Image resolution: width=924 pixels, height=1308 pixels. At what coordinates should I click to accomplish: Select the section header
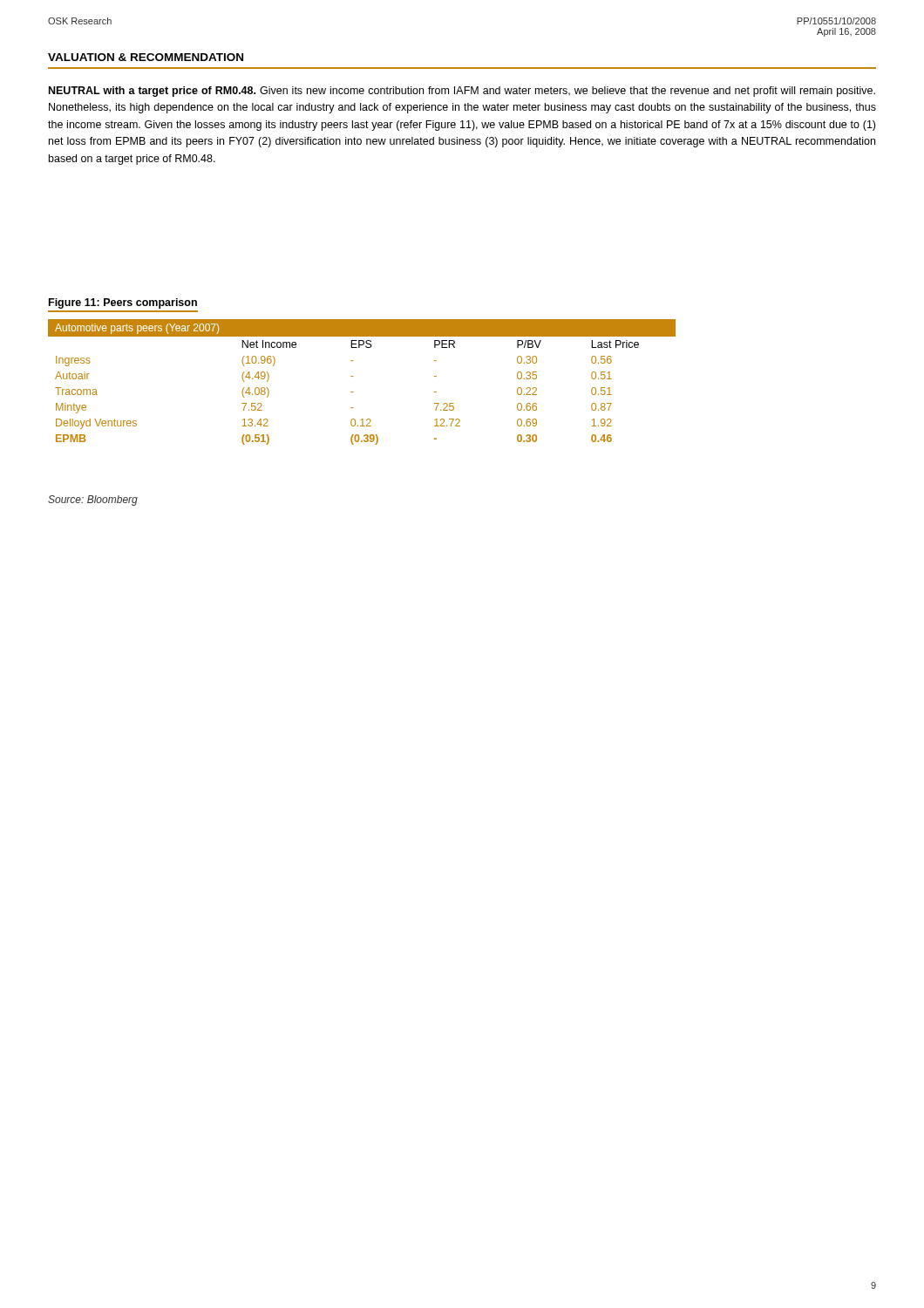pyautogui.click(x=462, y=60)
